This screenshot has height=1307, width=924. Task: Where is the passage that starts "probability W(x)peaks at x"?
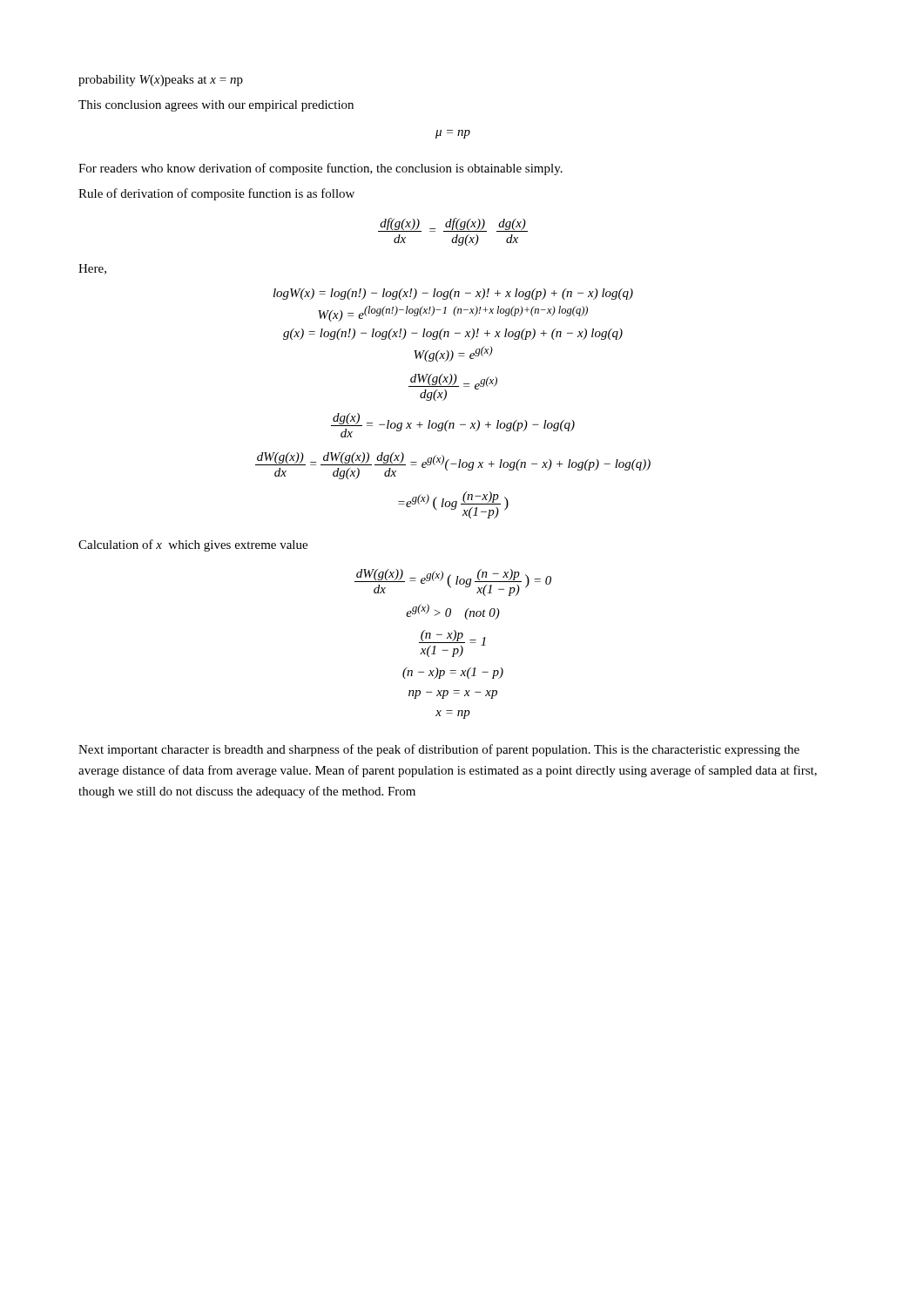tap(161, 79)
